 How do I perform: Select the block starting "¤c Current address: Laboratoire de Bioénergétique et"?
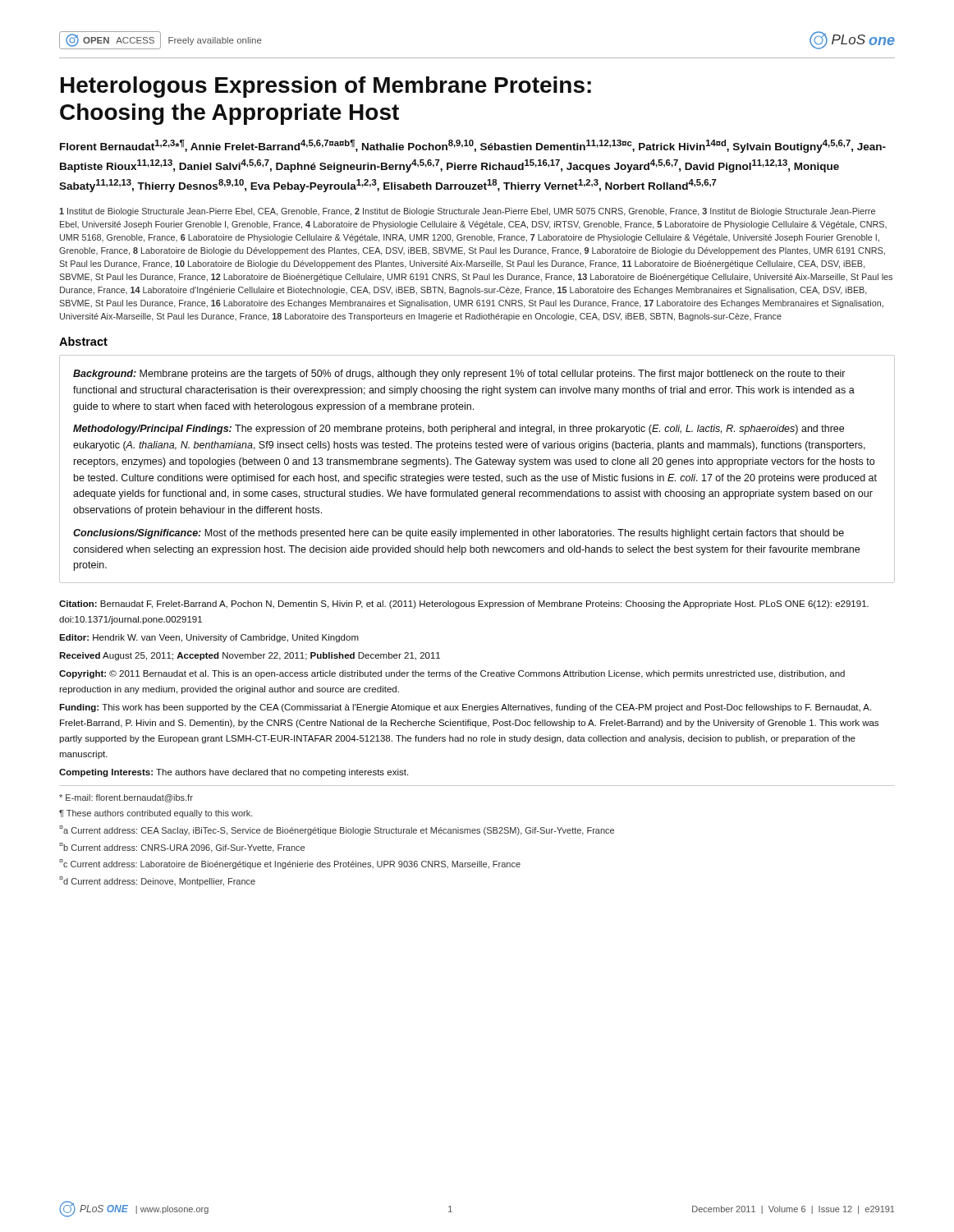pyautogui.click(x=290, y=863)
